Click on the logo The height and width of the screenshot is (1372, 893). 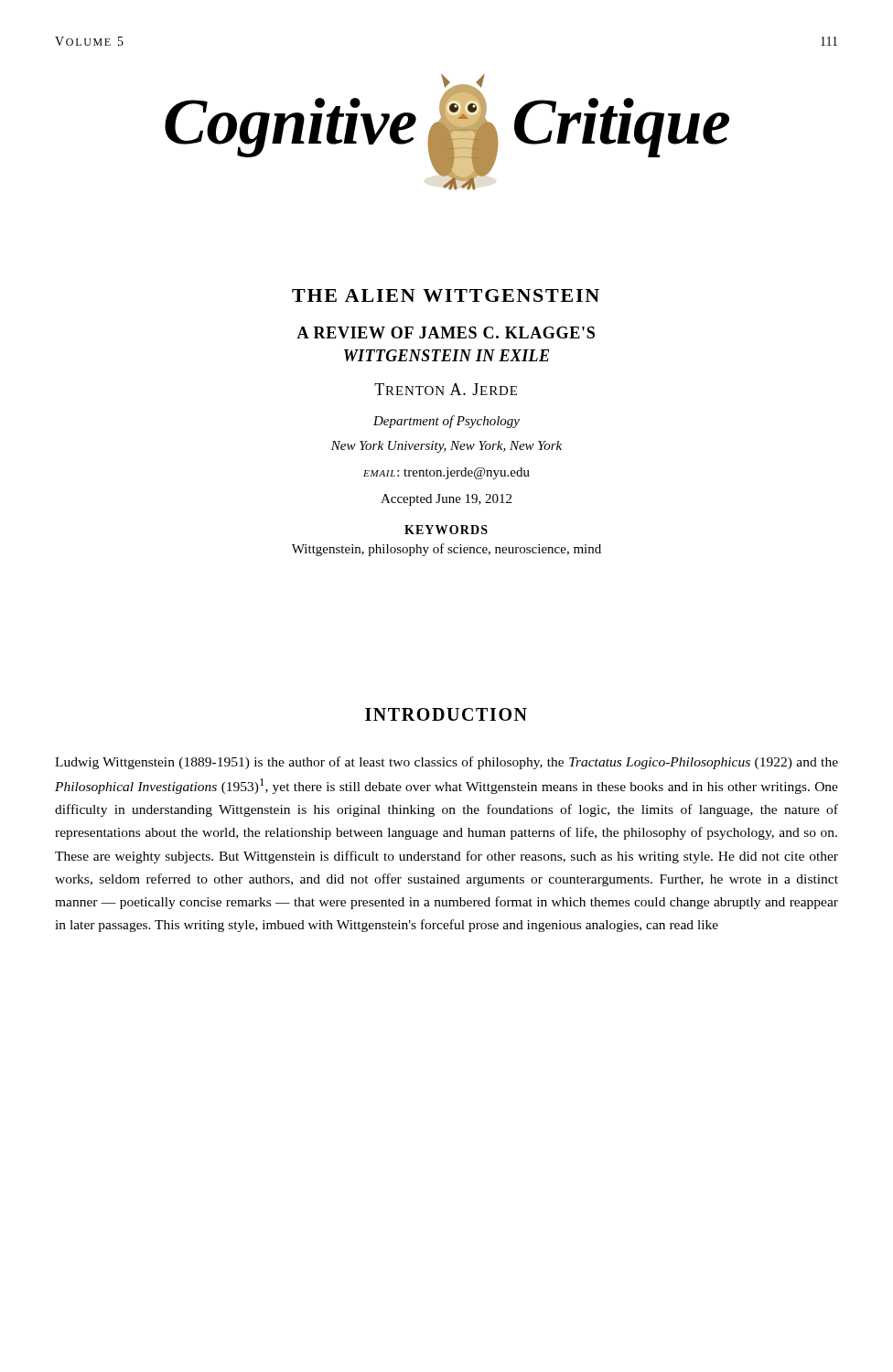click(x=446, y=122)
